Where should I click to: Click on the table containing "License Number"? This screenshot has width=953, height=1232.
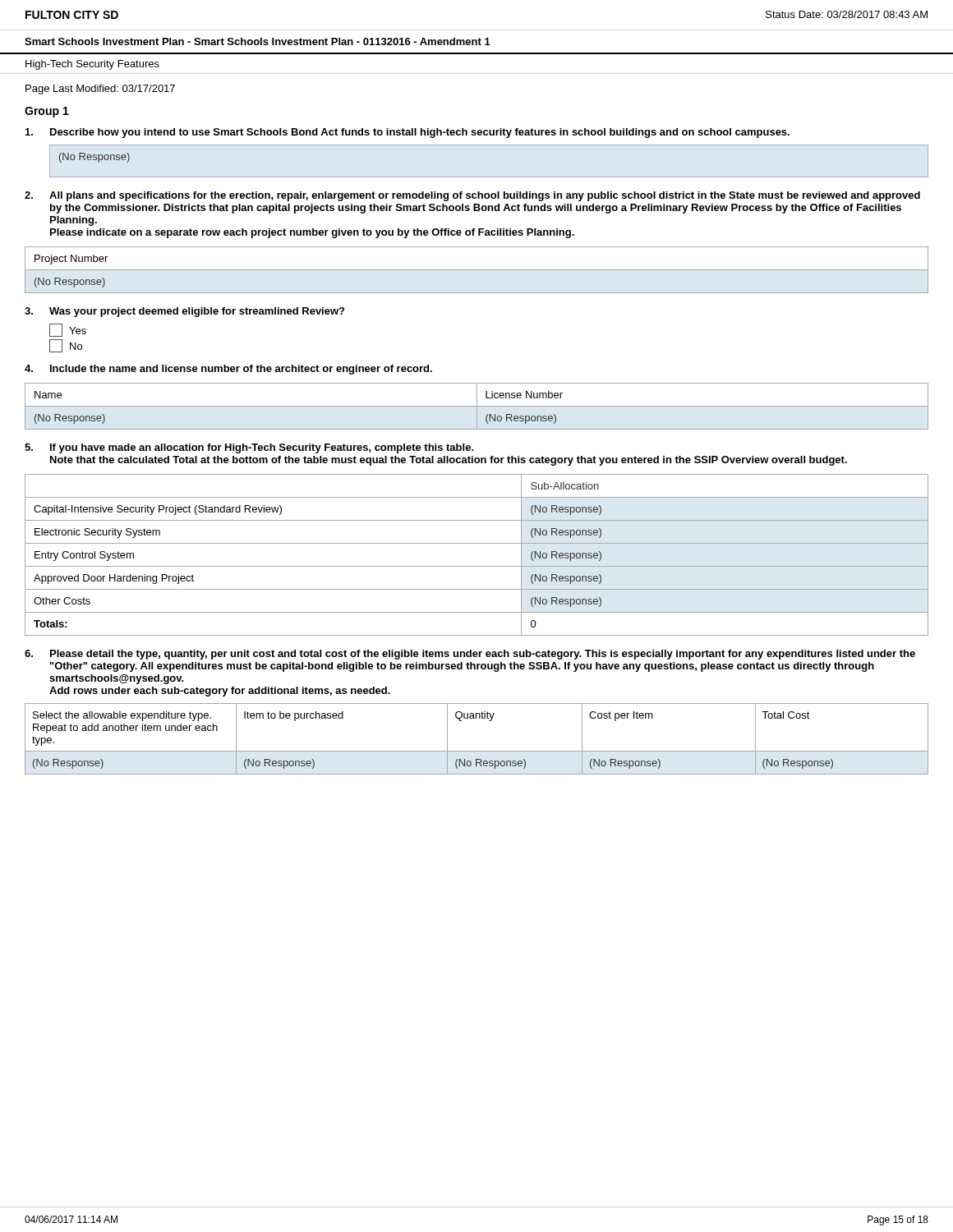[x=476, y=406]
